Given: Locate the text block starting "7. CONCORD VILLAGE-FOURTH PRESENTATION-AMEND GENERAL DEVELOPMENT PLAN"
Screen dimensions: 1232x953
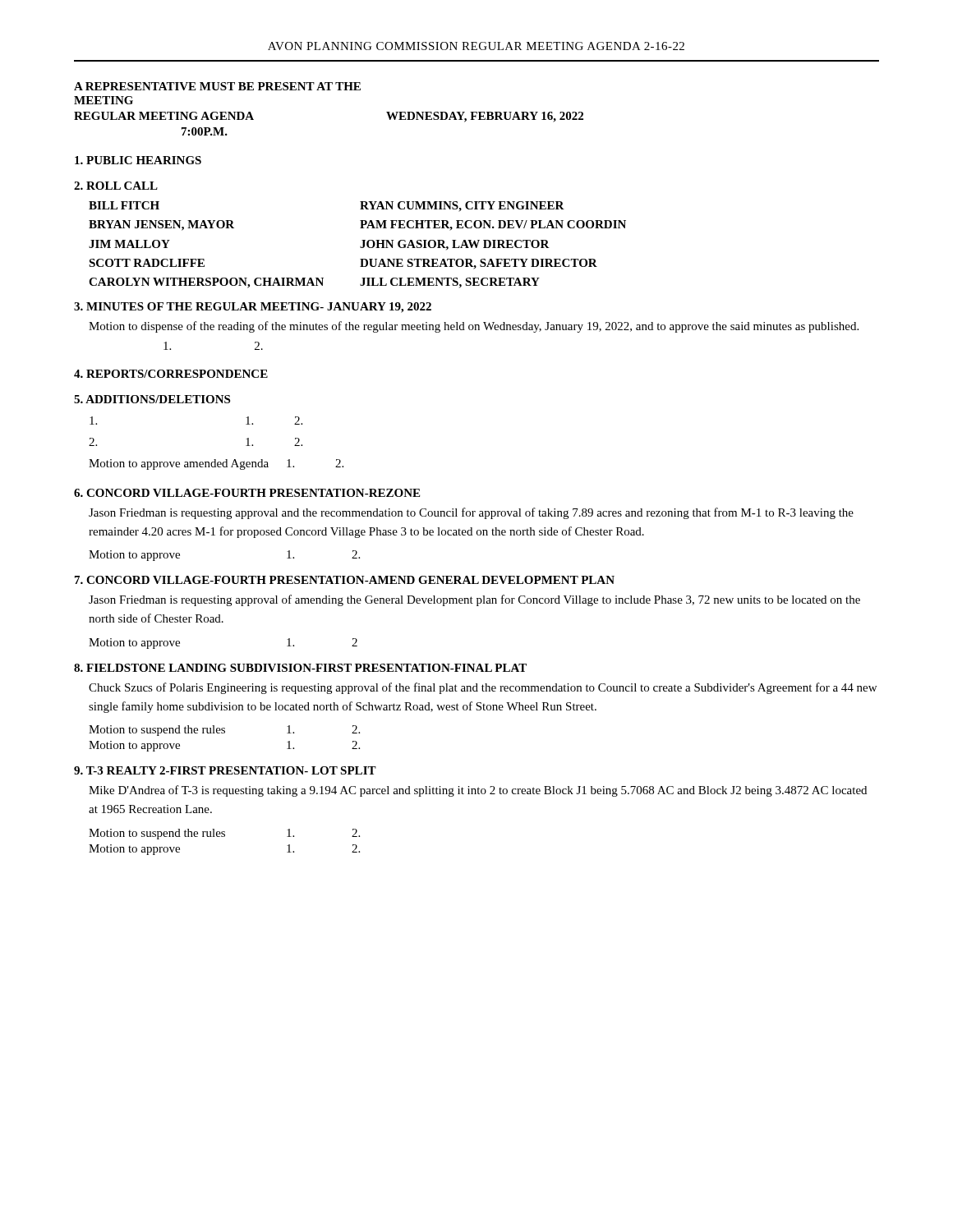Looking at the screenshot, I should 344,580.
